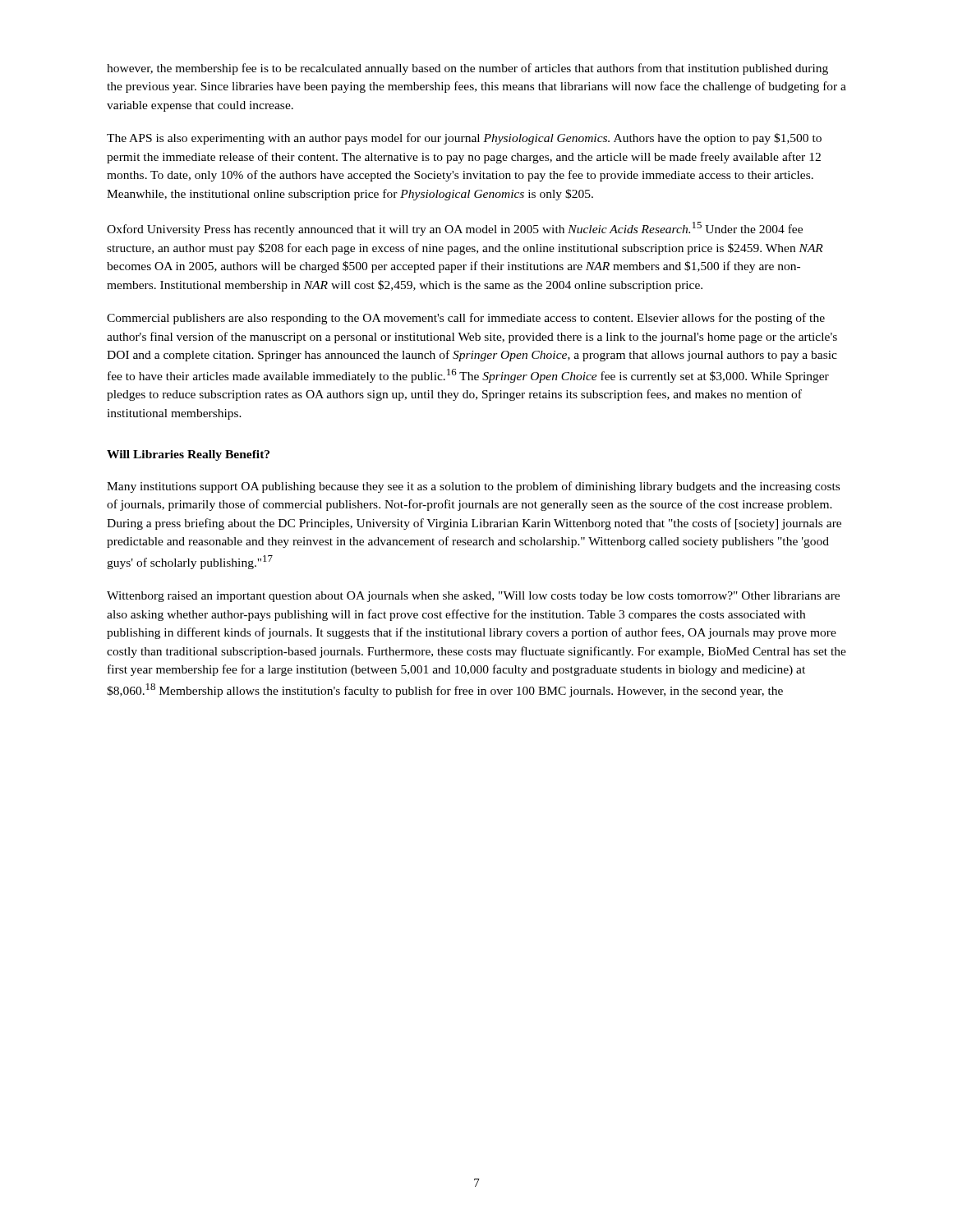Select the text block that reads "however, the membership fee is to be"
Viewport: 953px width, 1232px height.
coord(476,86)
